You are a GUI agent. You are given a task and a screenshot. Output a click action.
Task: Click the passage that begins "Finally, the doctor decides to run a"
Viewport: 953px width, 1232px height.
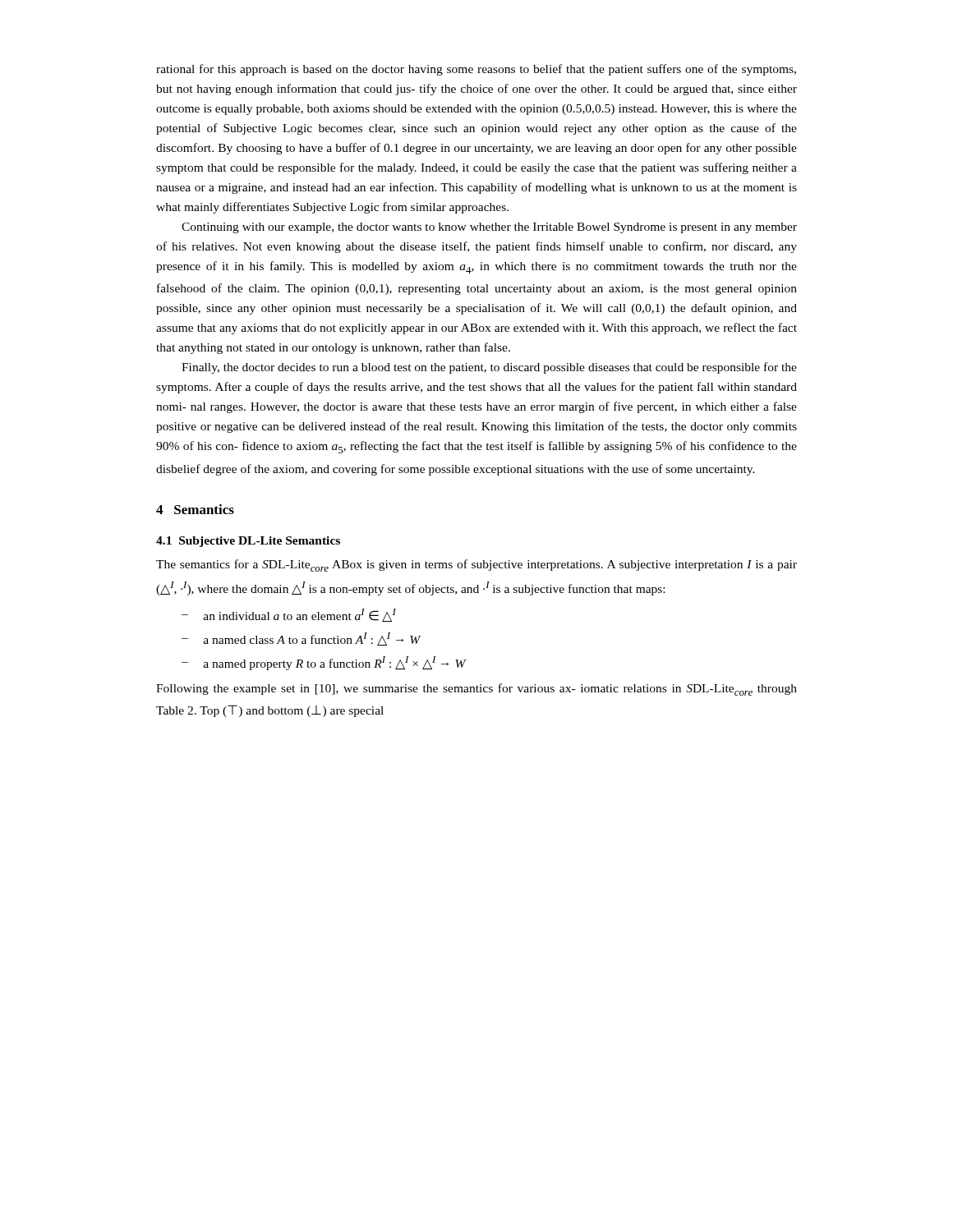pyautogui.click(x=476, y=418)
